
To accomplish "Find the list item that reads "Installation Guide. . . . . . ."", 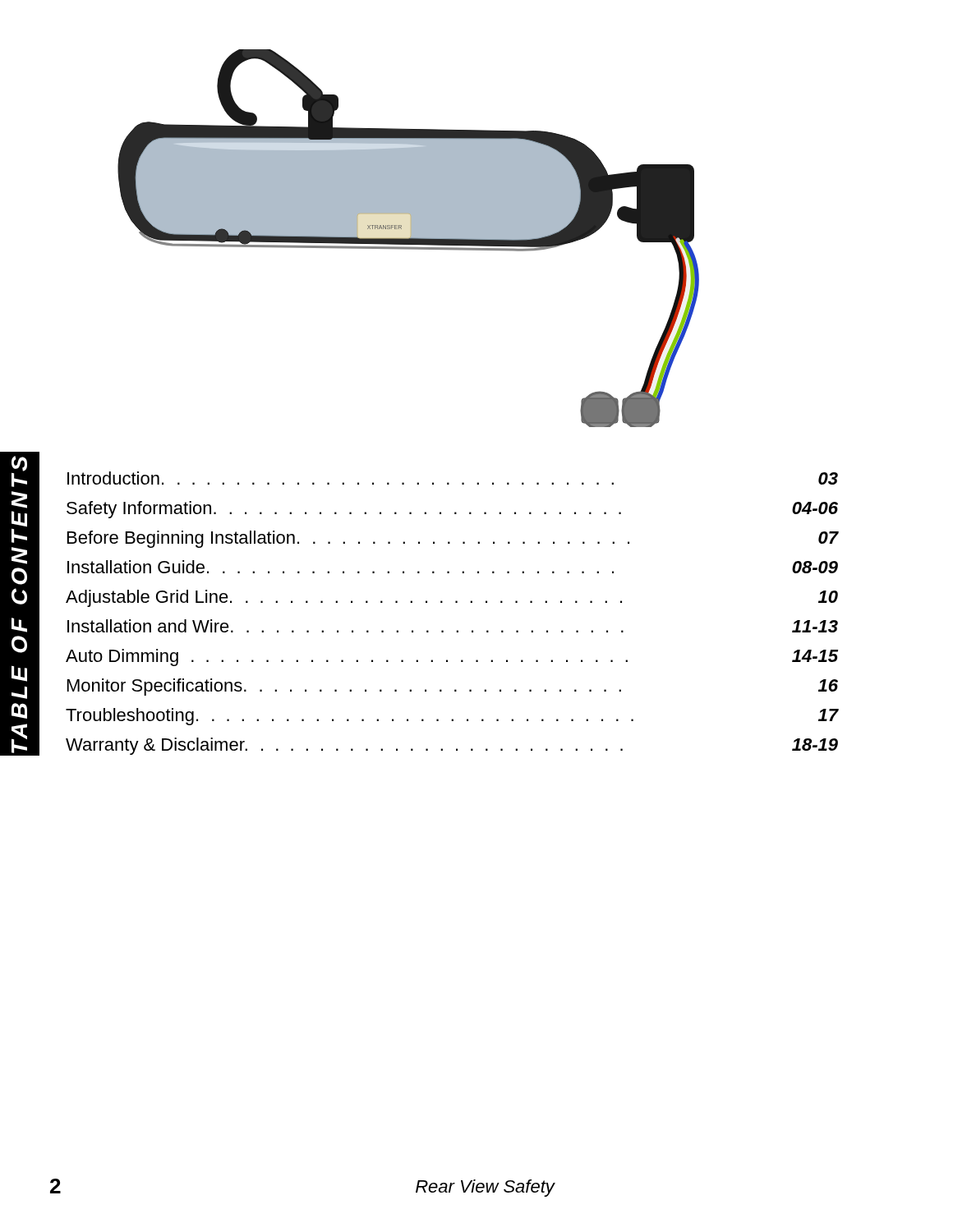I will pos(452,568).
